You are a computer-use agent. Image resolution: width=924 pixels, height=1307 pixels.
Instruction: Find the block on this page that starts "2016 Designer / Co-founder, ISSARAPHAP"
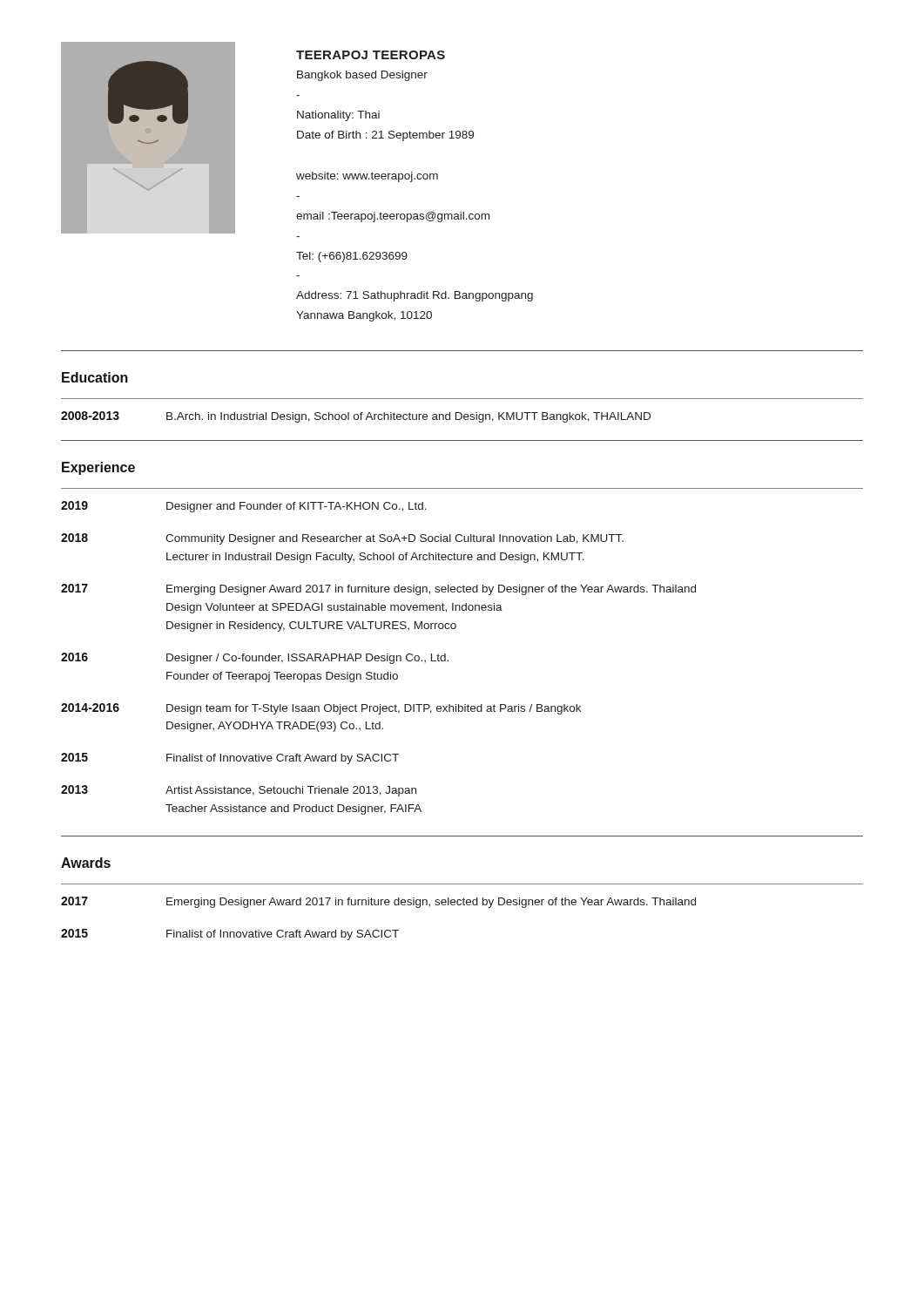pyautogui.click(x=255, y=658)
